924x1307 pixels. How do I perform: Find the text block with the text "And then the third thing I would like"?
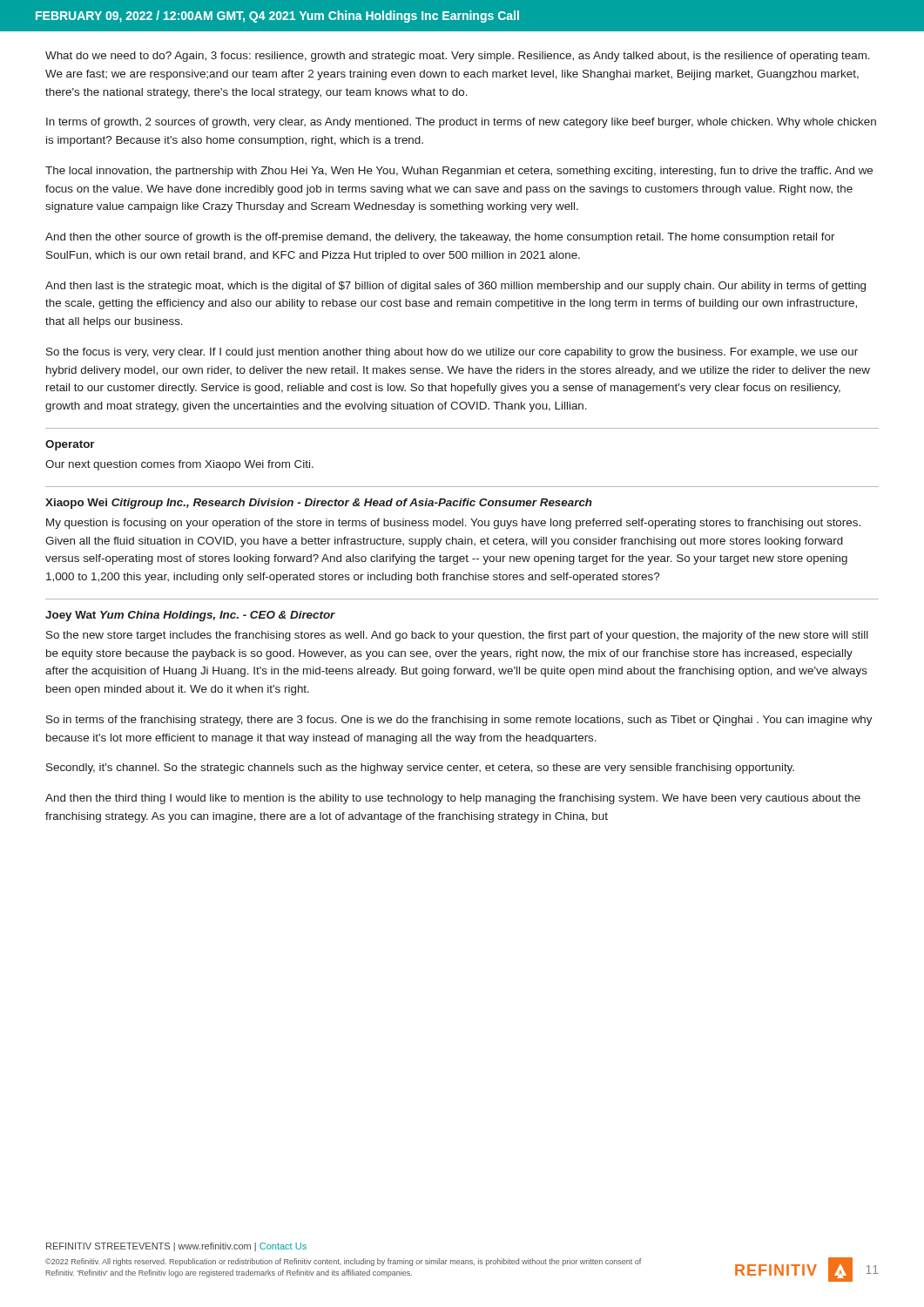(453, 807)
